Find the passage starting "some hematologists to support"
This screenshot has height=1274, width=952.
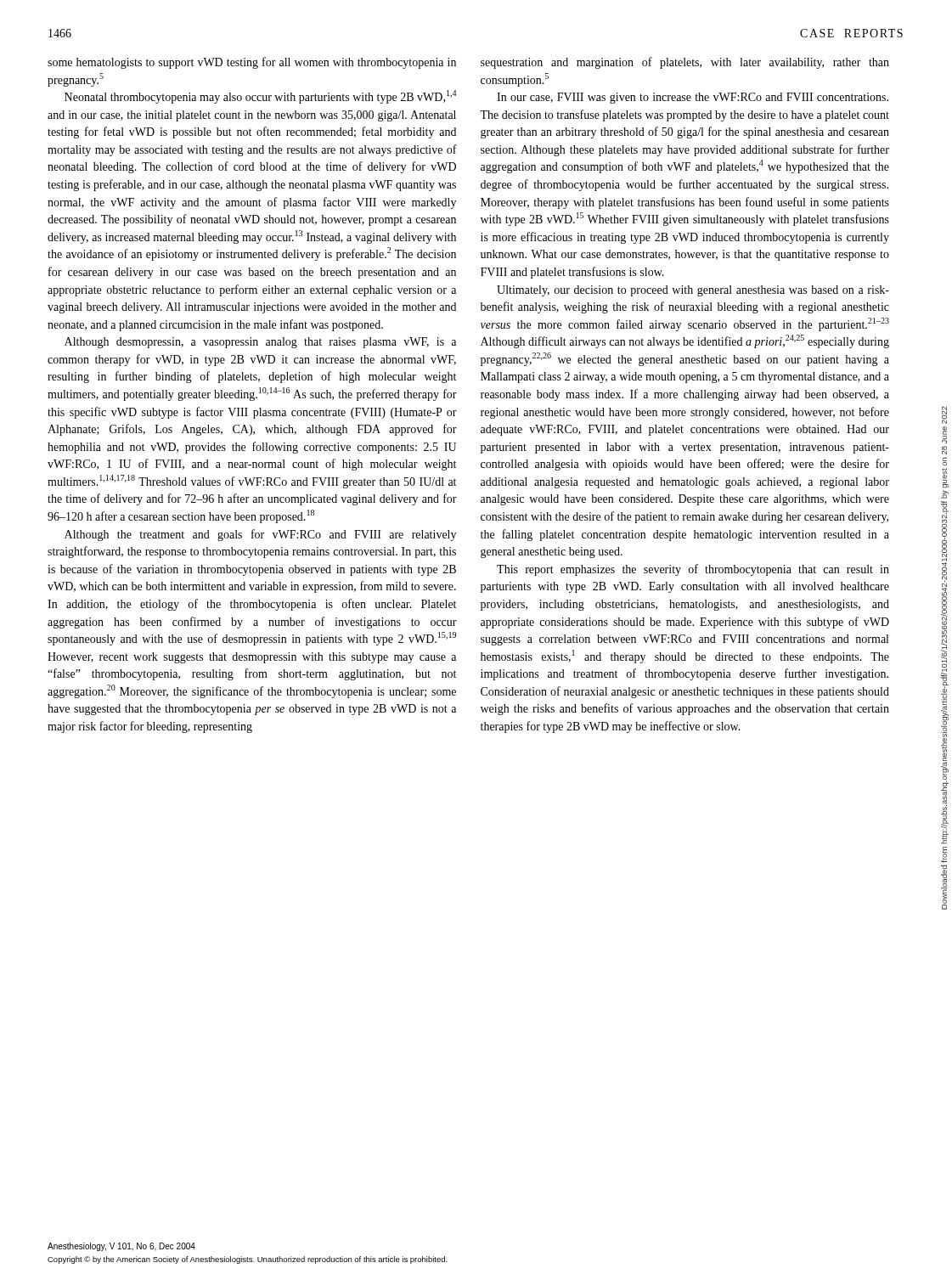pyautogui.click(x=252, y=395)
